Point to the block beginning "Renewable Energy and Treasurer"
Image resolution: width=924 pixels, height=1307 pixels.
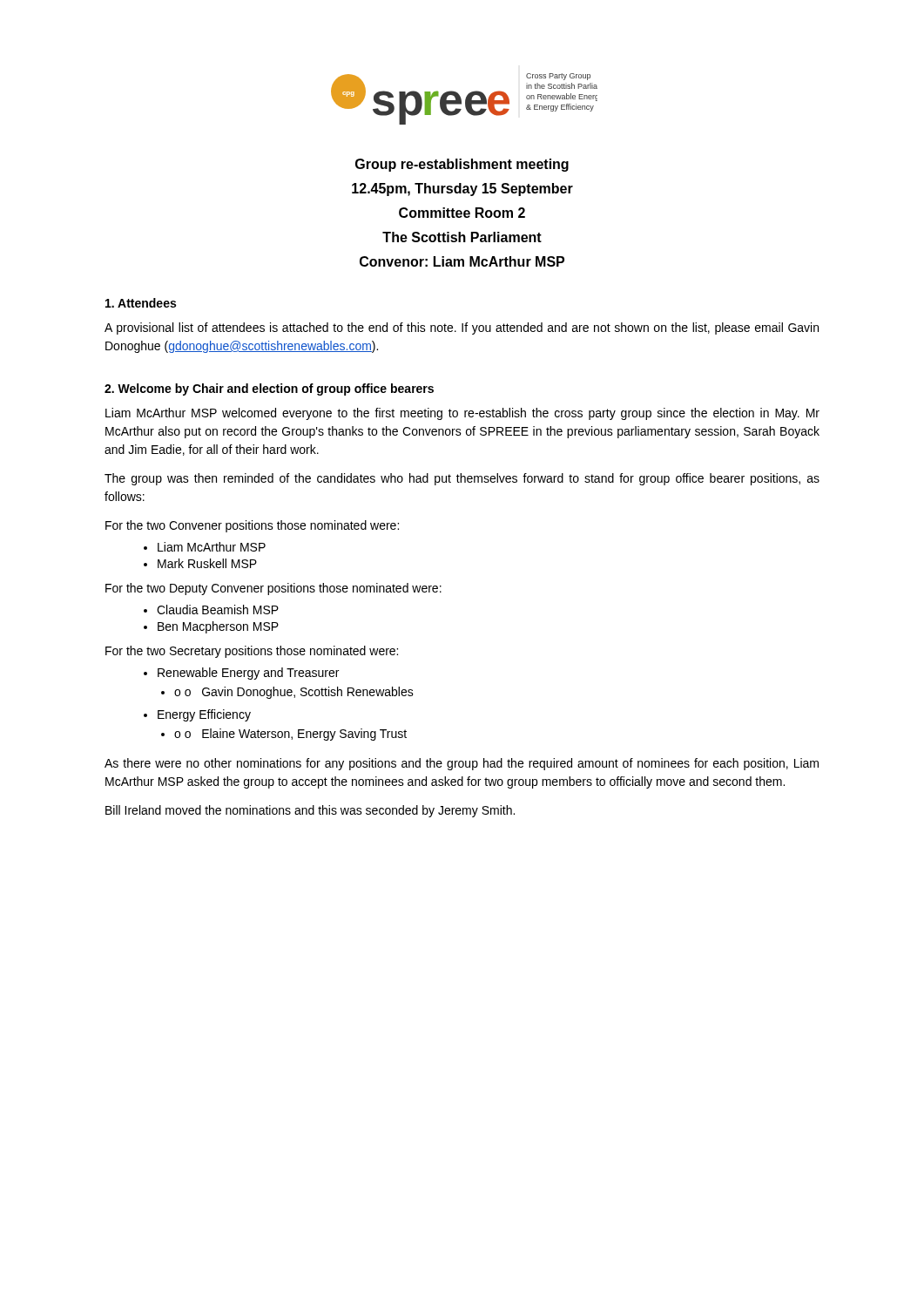point(248,674)
